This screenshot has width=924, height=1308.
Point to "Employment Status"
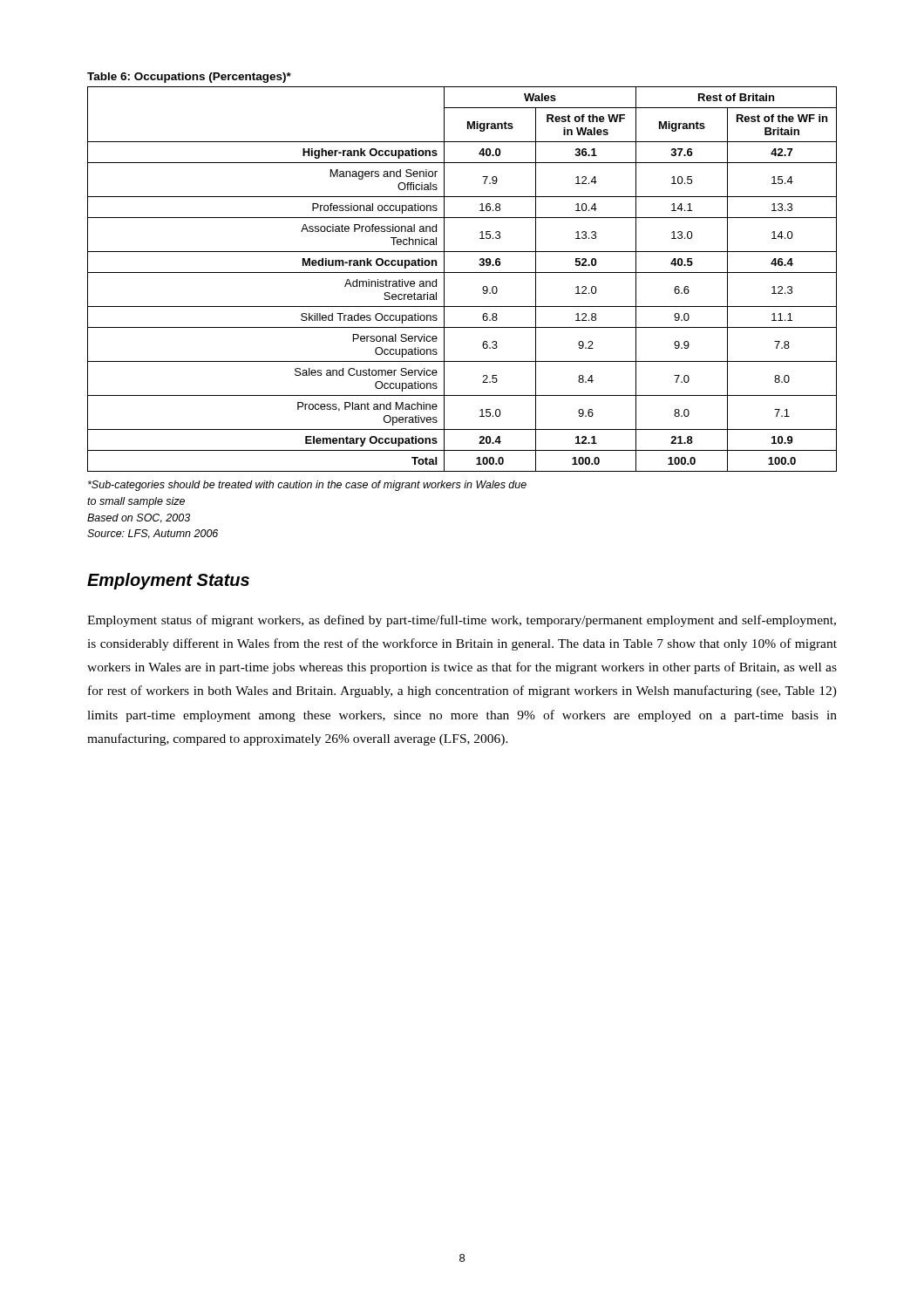[169, 580]
